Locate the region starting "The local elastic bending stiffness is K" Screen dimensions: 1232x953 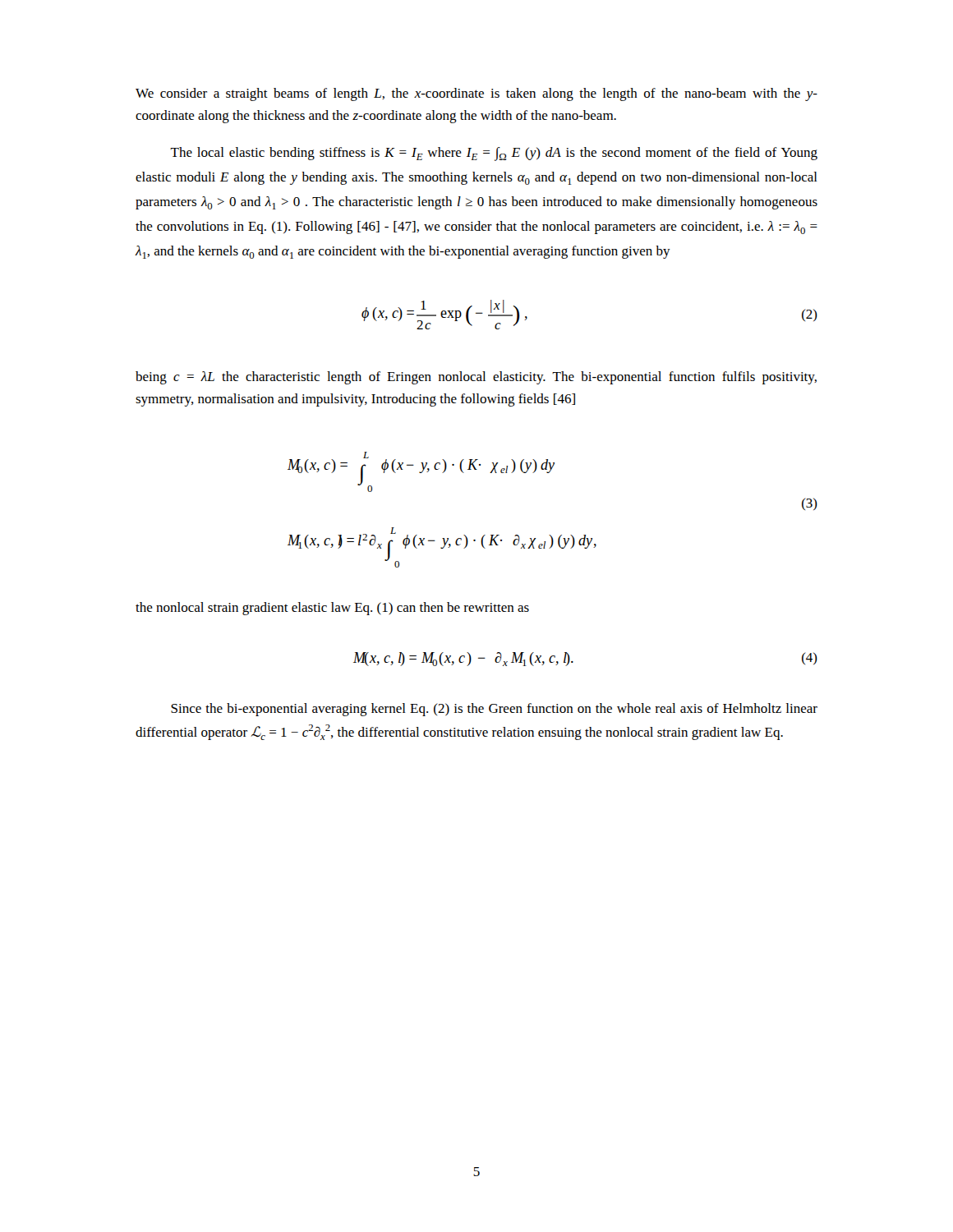click(476, 203)
